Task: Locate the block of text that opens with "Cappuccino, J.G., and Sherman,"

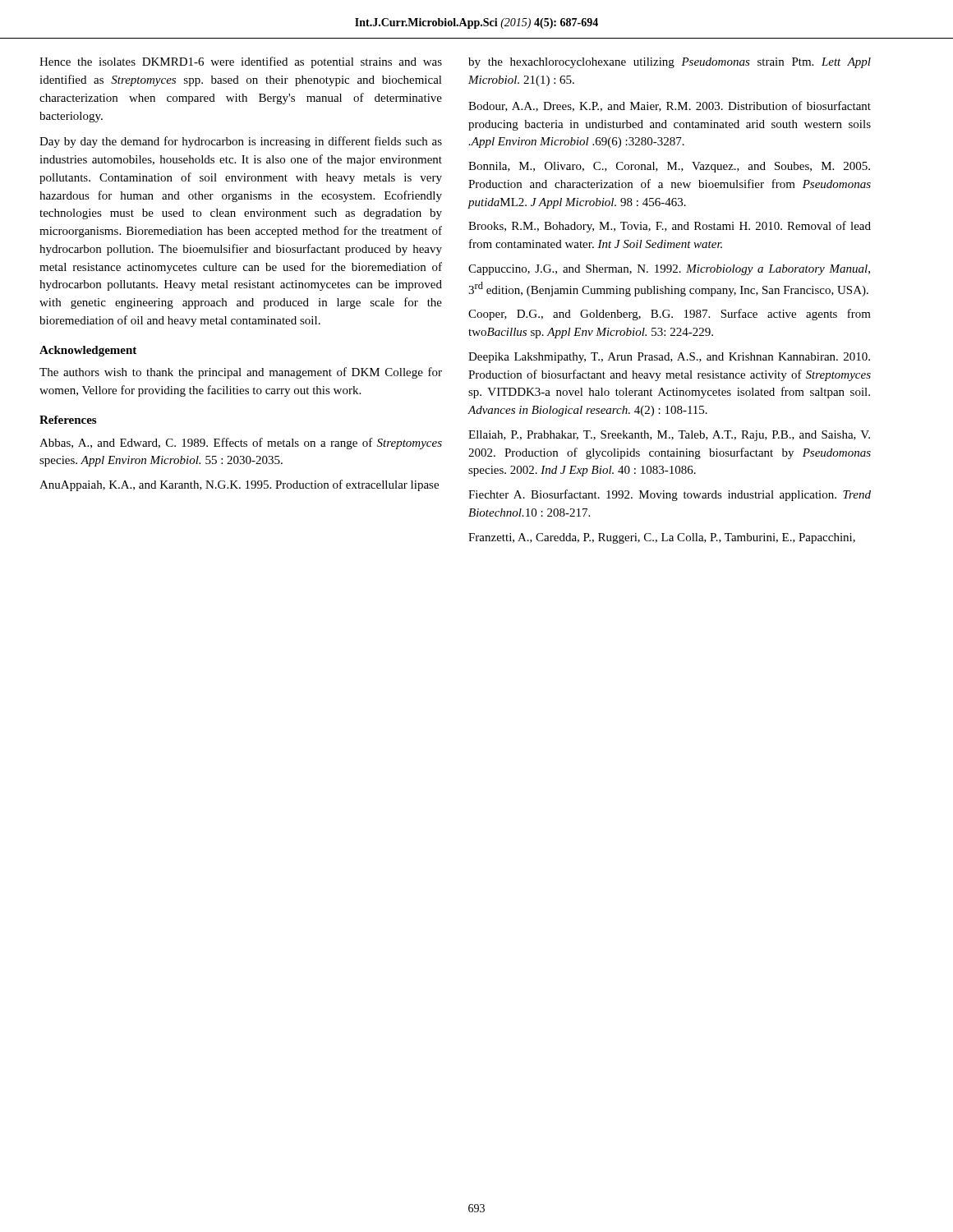Action: [x=670, y=279]
